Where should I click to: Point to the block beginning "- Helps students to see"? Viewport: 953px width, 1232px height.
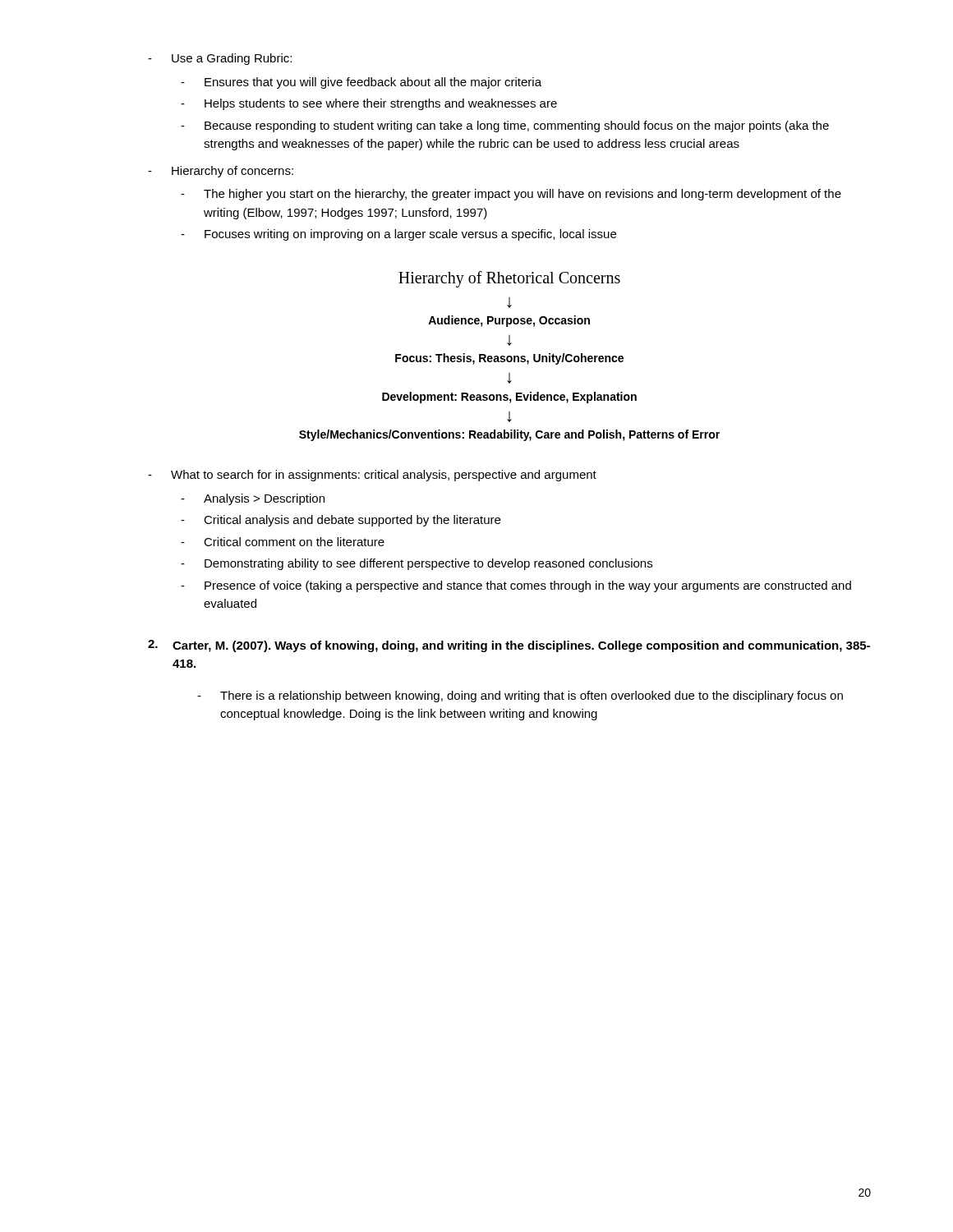(x=369, y=104)
